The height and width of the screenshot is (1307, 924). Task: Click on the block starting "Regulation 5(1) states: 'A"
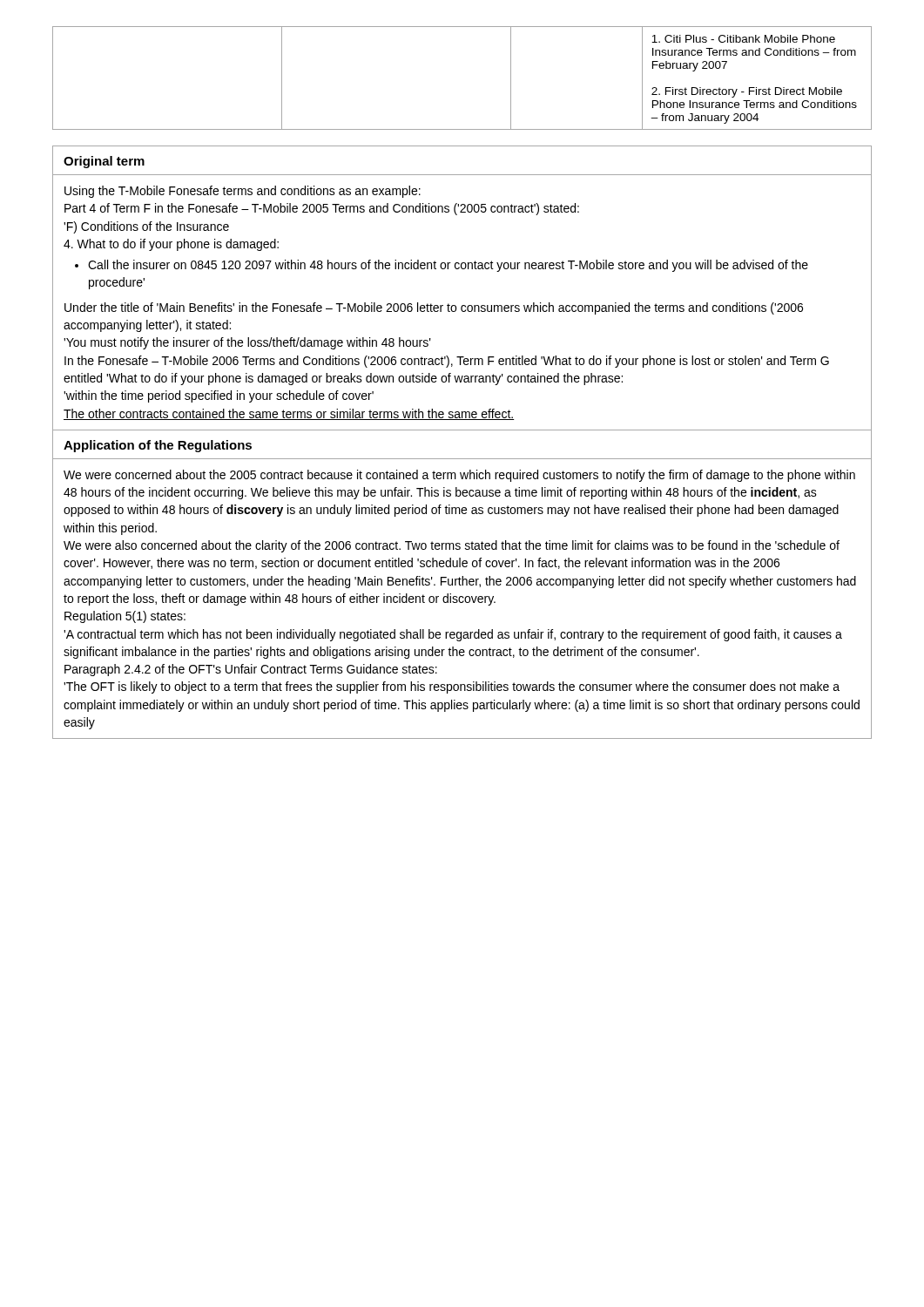coord(462,634)
